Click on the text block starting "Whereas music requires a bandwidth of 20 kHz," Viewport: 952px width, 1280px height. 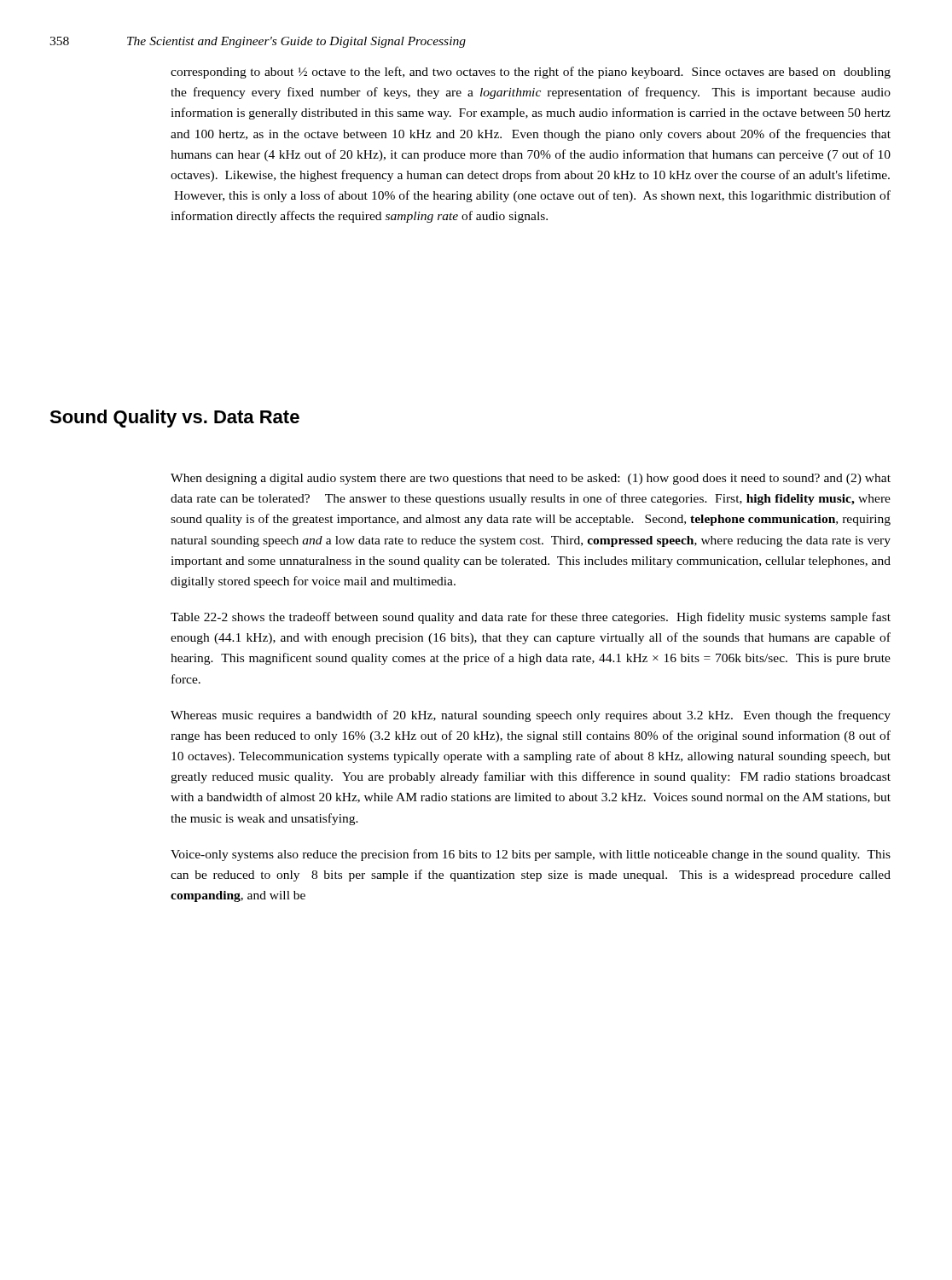pos(531,766)
